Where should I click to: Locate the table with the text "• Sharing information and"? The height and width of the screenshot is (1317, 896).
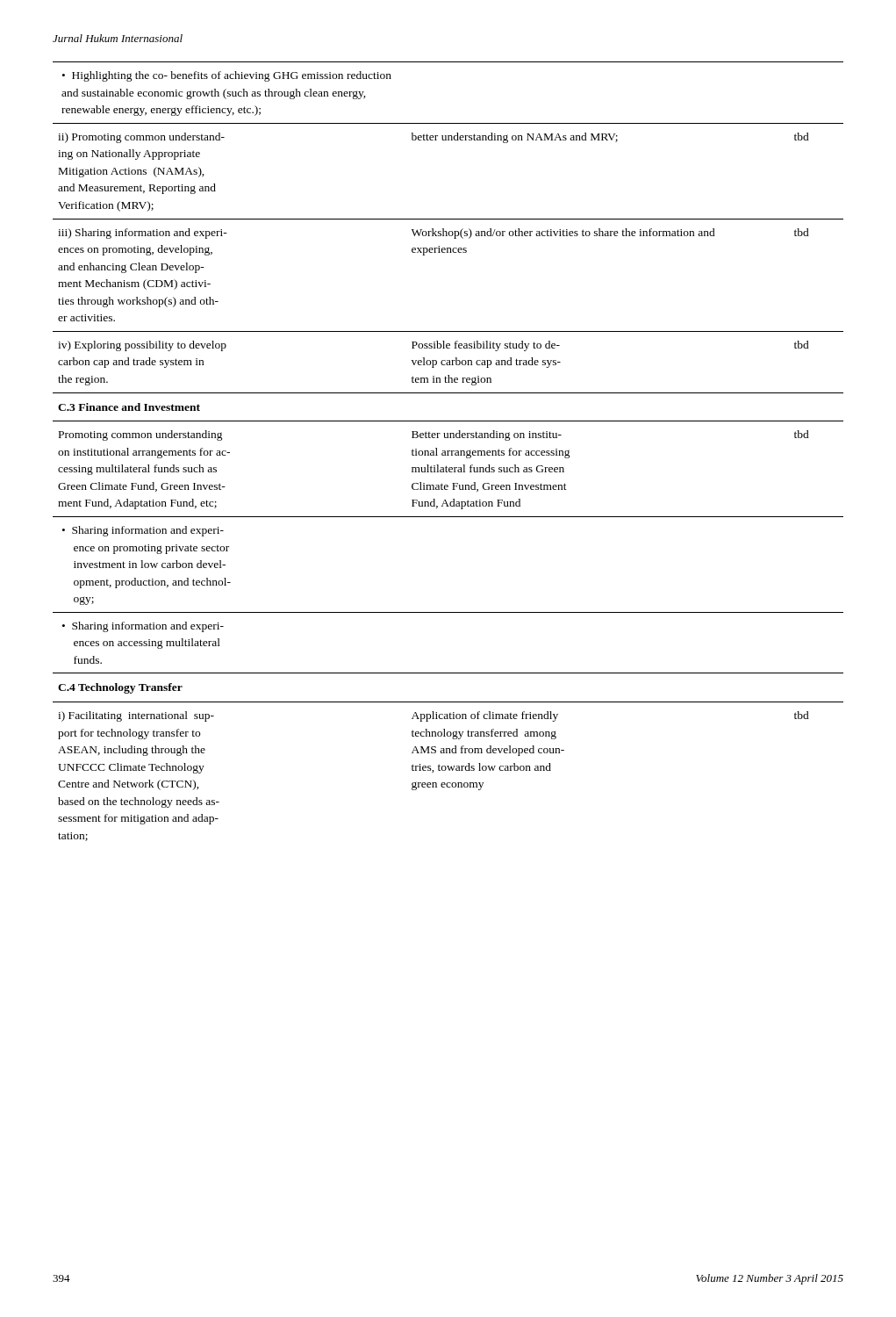pos(448,455)
